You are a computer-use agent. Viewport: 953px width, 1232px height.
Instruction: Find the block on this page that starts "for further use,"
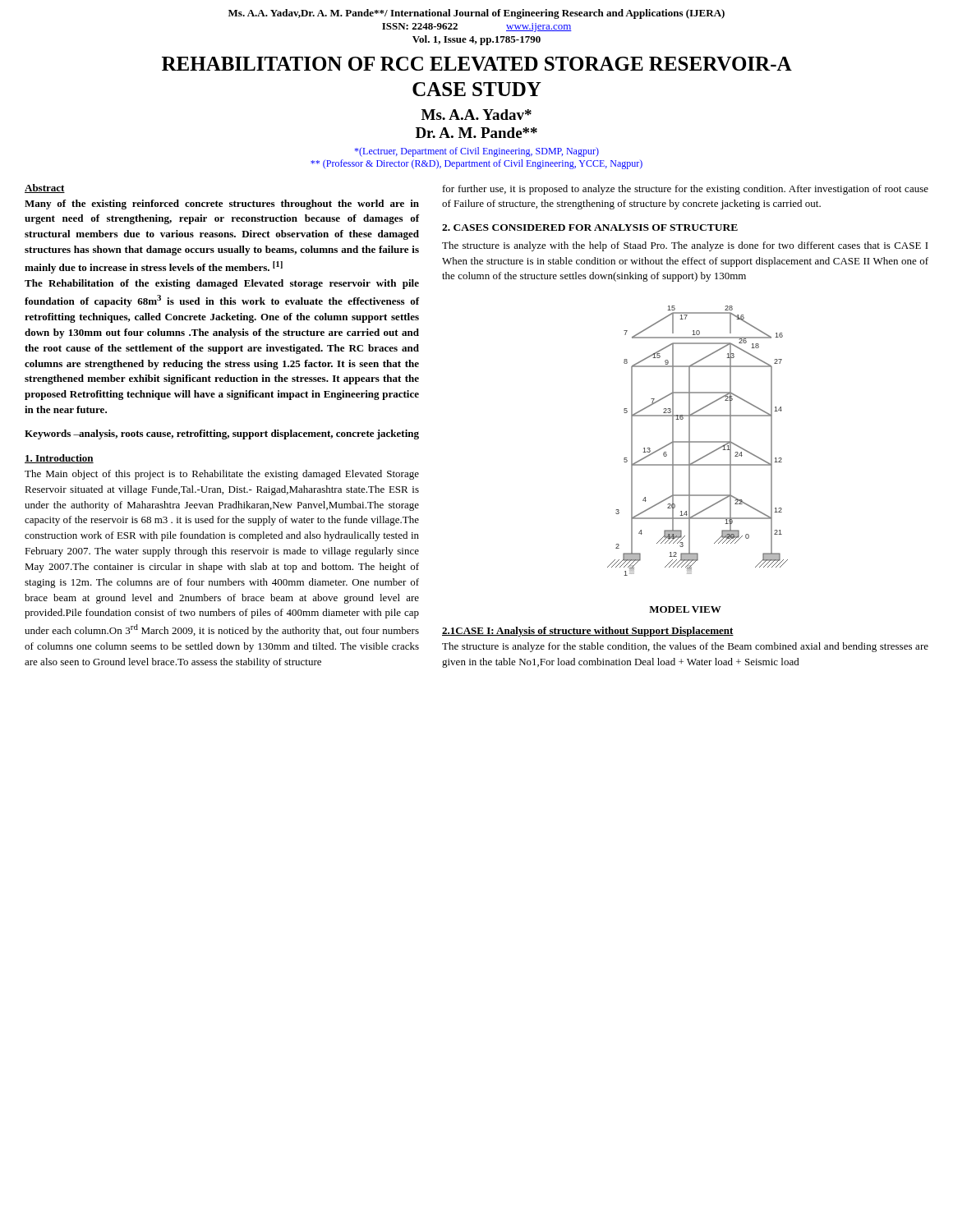click(685, 196)
